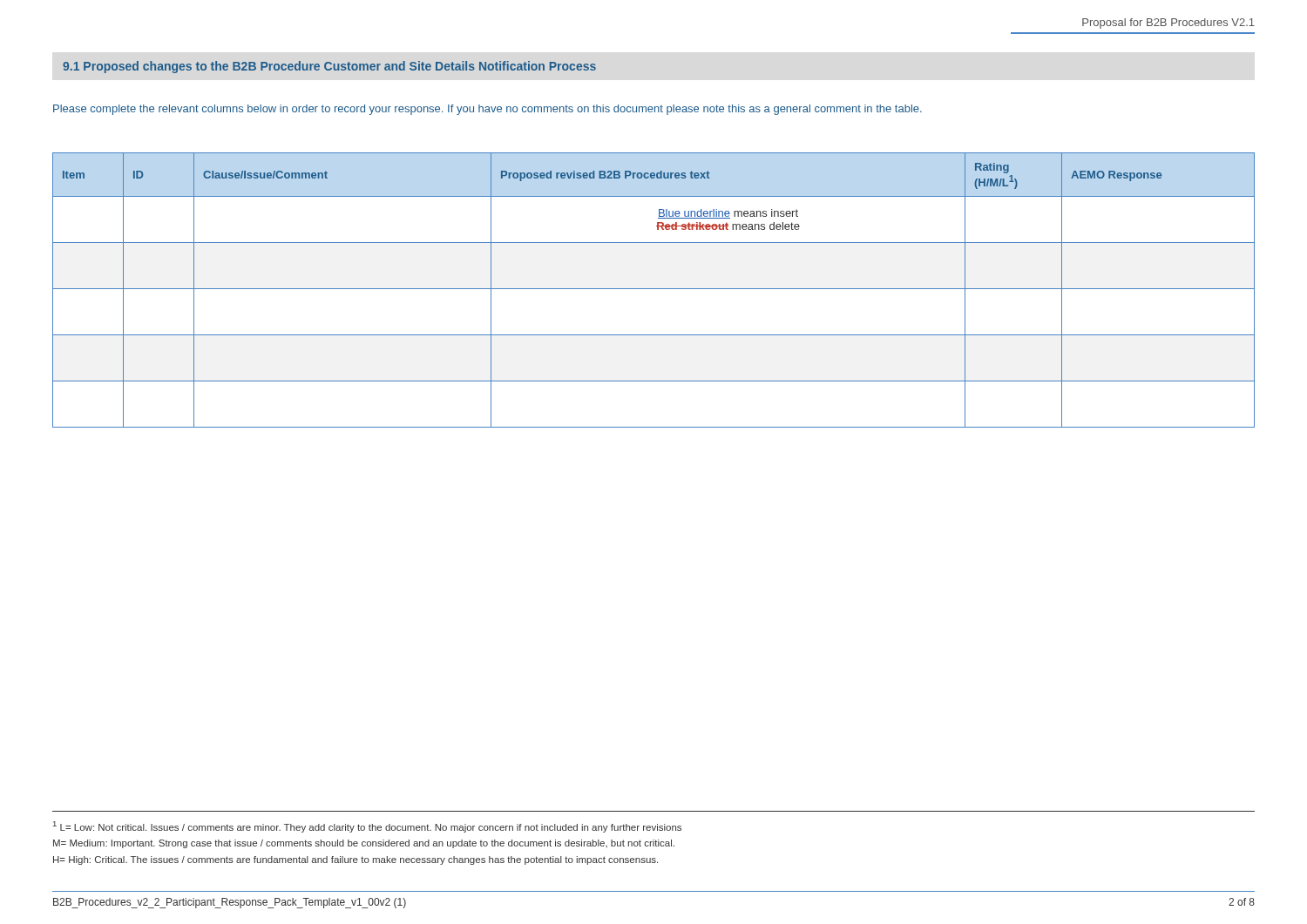Find the table that mentions "Proposed revised B2B"
Viewport: 1307px width, 924px height.
654,290
